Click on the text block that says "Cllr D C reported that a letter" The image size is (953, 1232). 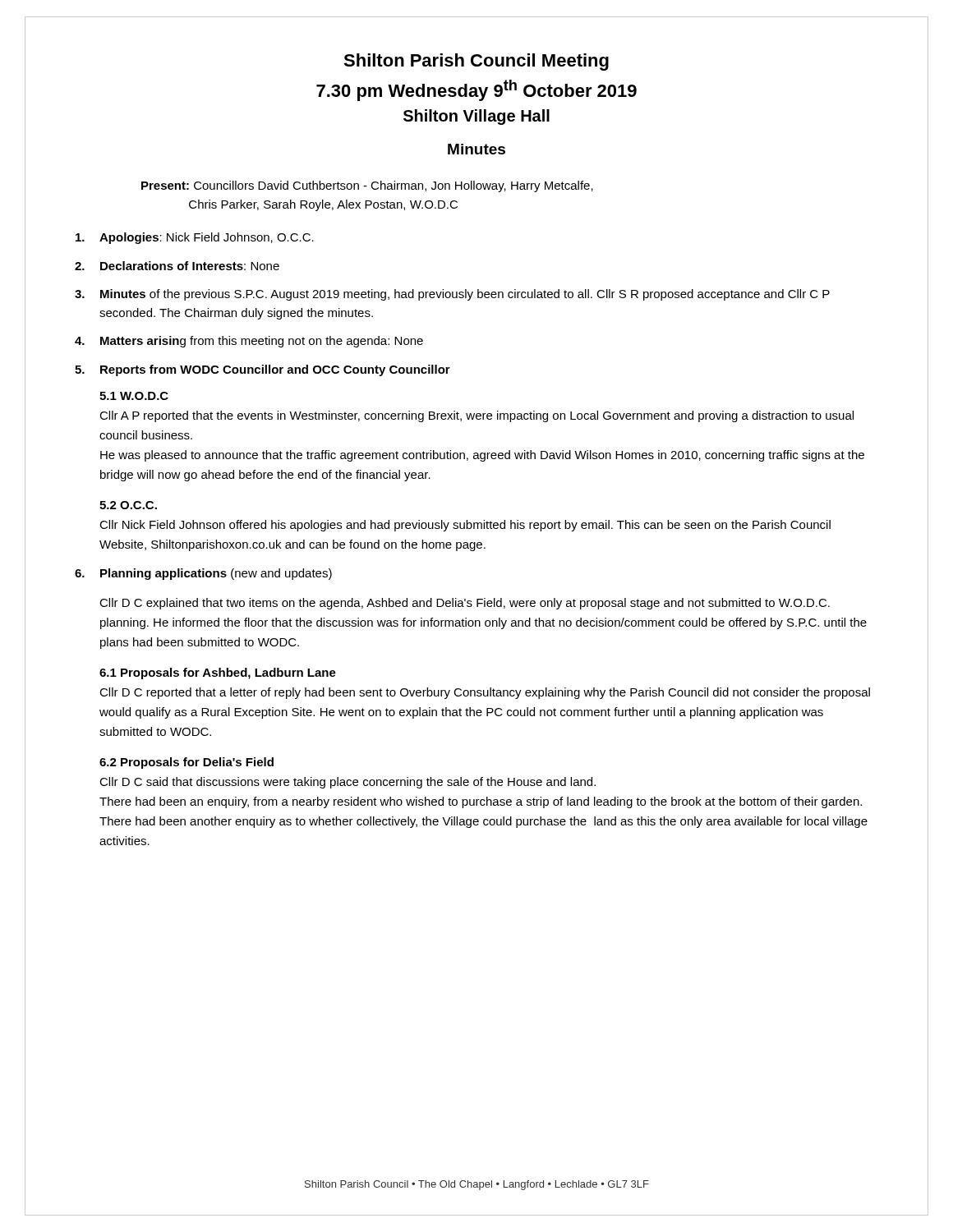point(485,712)
